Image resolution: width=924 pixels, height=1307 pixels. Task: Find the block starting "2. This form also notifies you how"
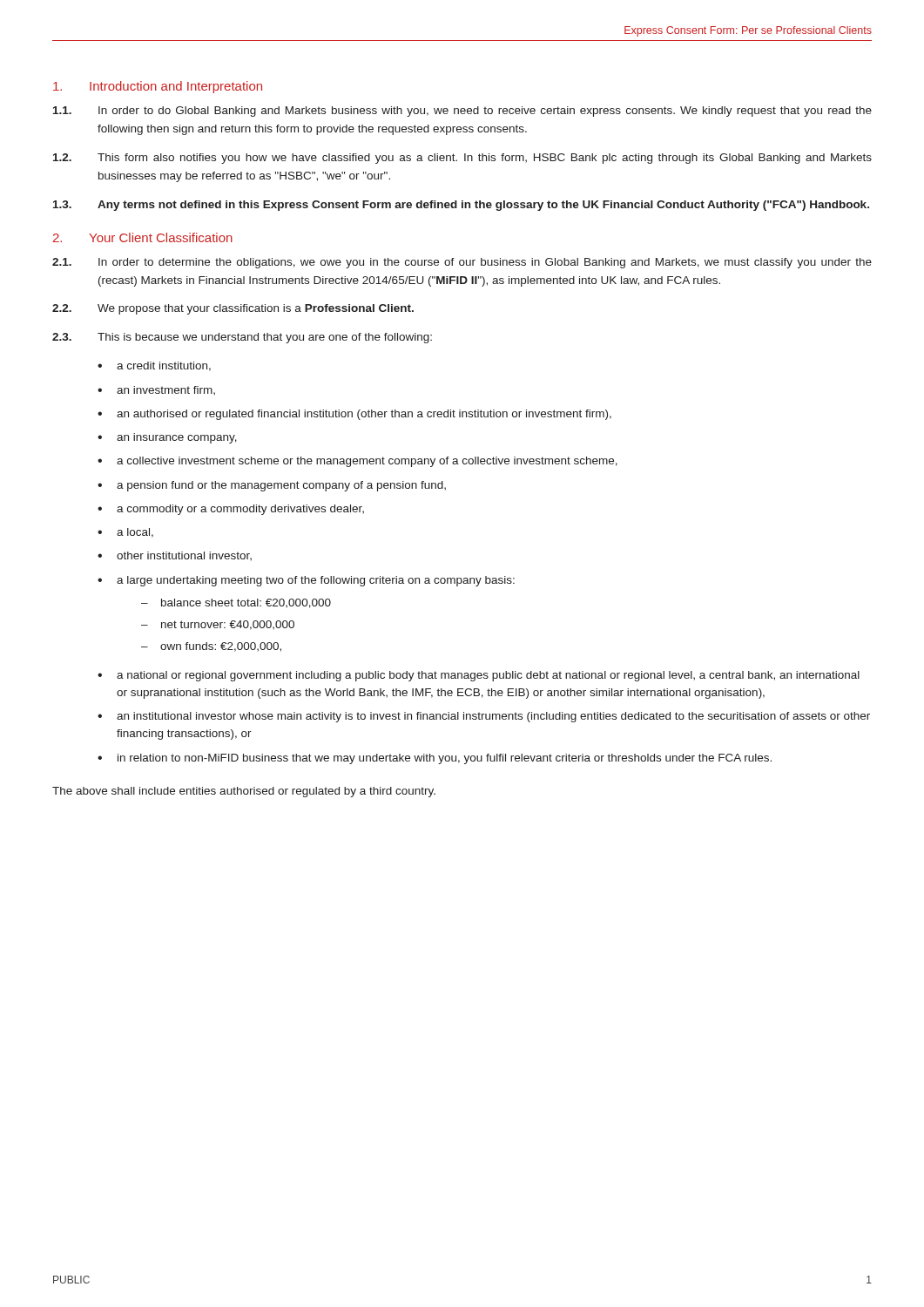462,167
